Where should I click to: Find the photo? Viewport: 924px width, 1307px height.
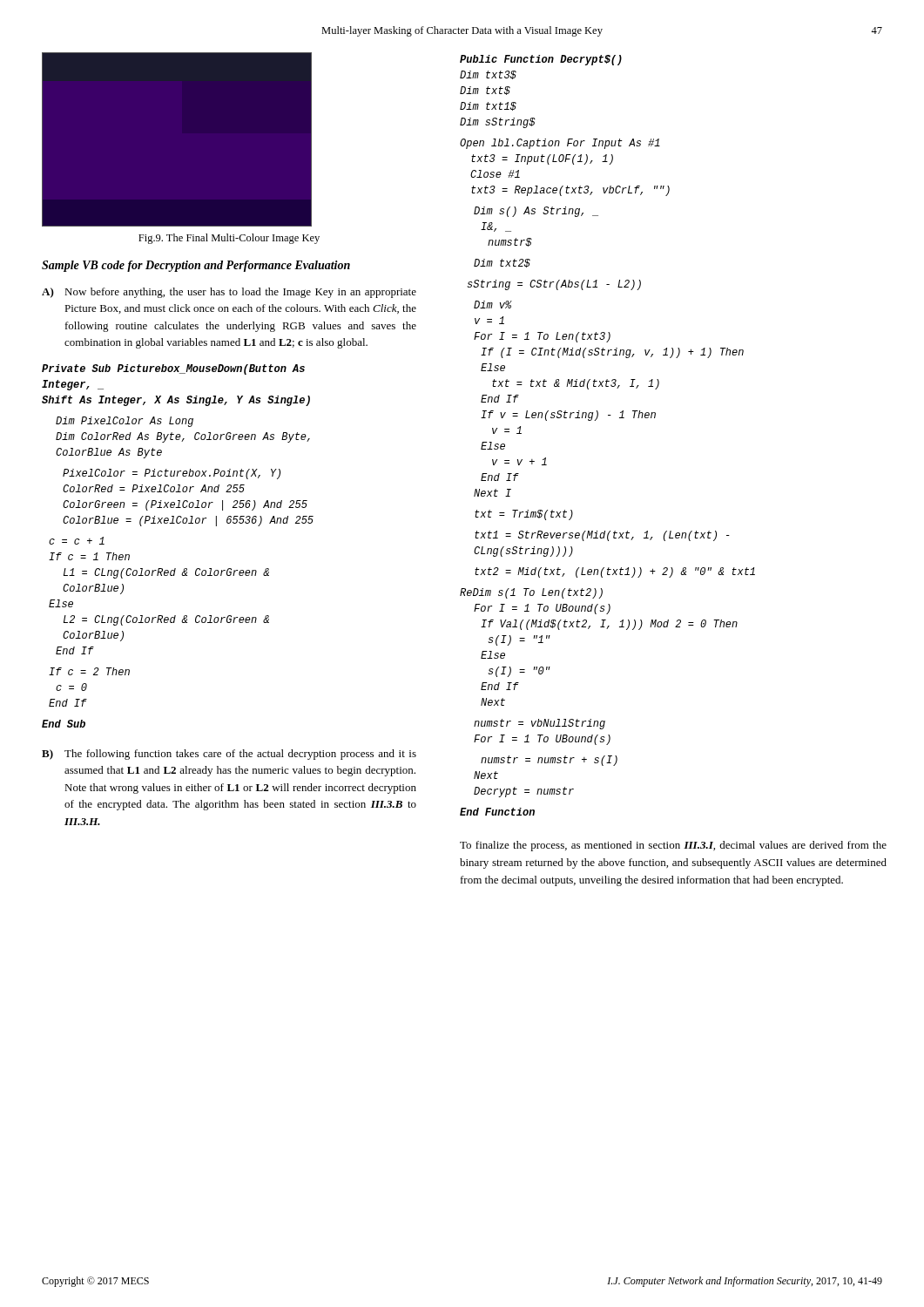click(177, 139)
